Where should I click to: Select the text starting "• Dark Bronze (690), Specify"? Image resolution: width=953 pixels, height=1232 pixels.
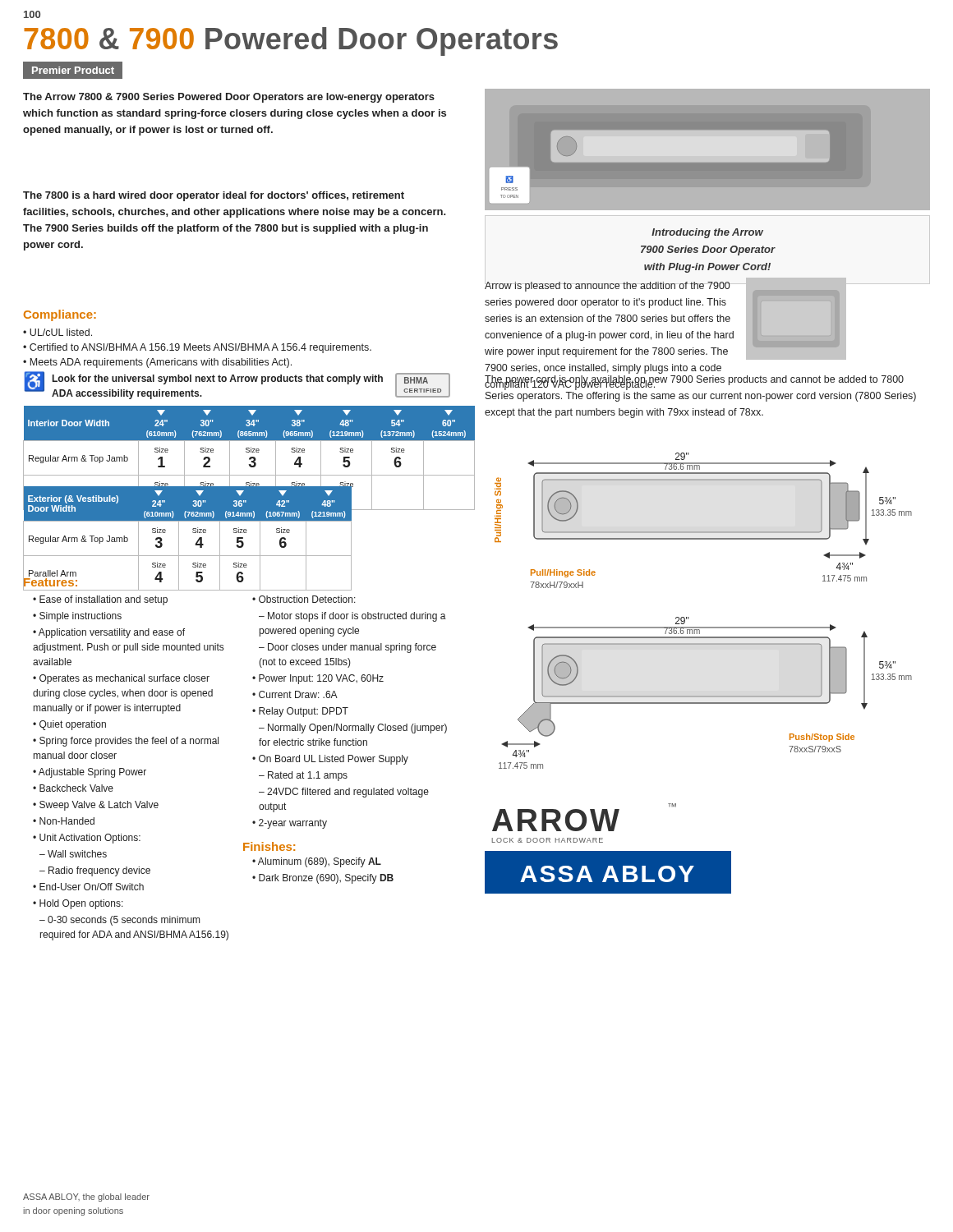pos(323,878)
